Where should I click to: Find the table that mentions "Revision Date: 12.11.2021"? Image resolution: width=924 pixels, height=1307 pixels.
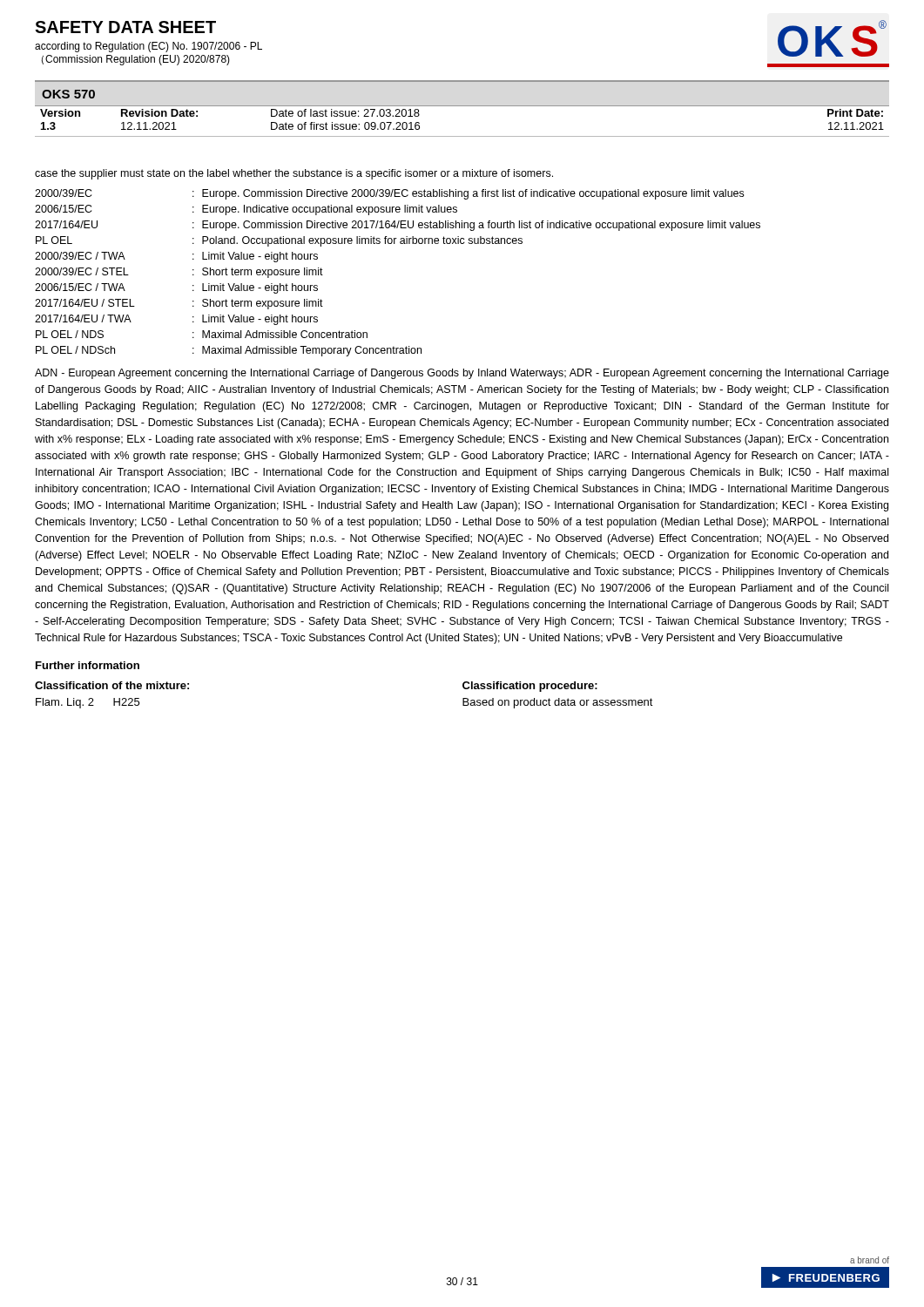tap(462, 120)
